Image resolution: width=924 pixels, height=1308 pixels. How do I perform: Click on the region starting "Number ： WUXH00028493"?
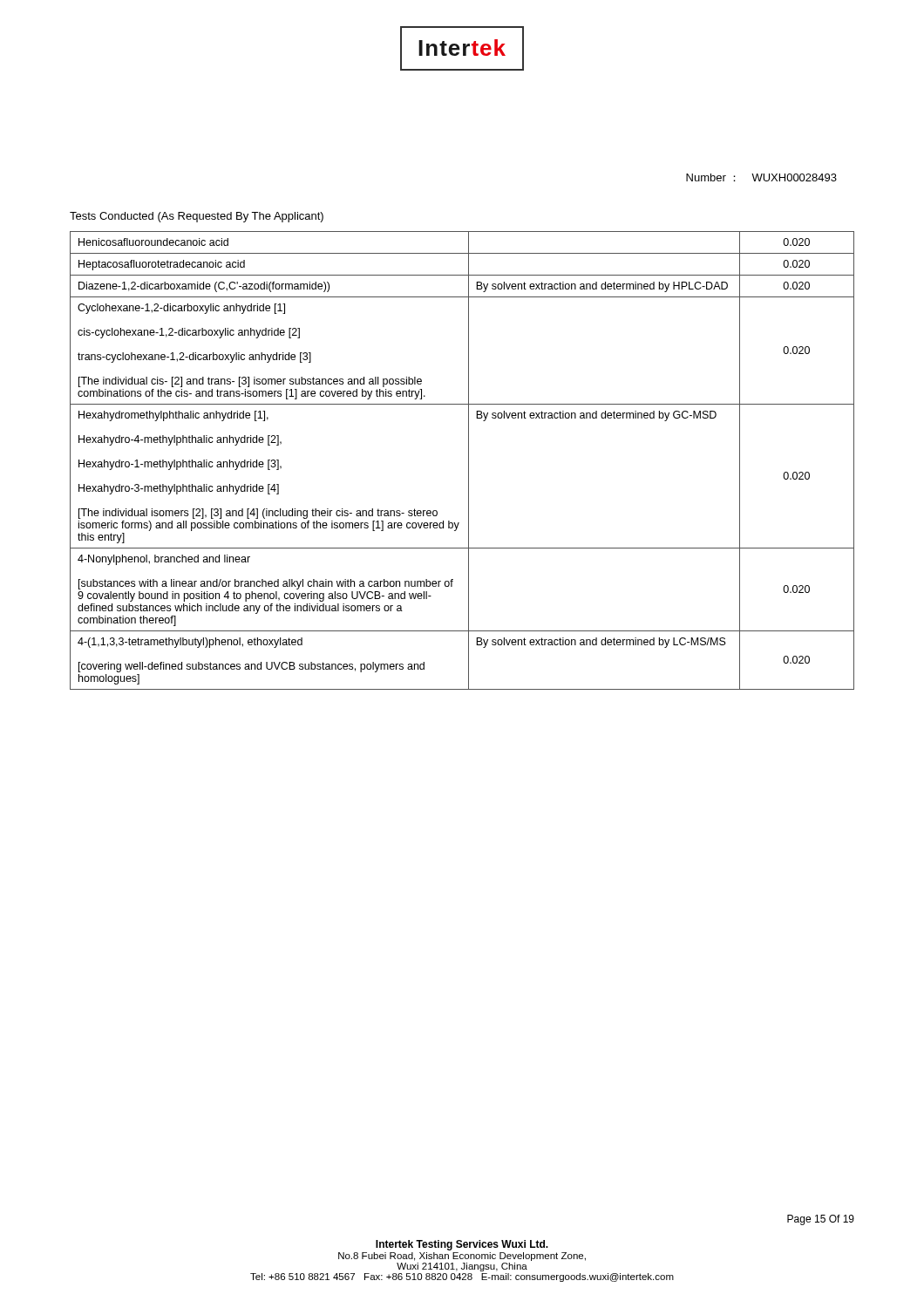click(x=761, y=177)
